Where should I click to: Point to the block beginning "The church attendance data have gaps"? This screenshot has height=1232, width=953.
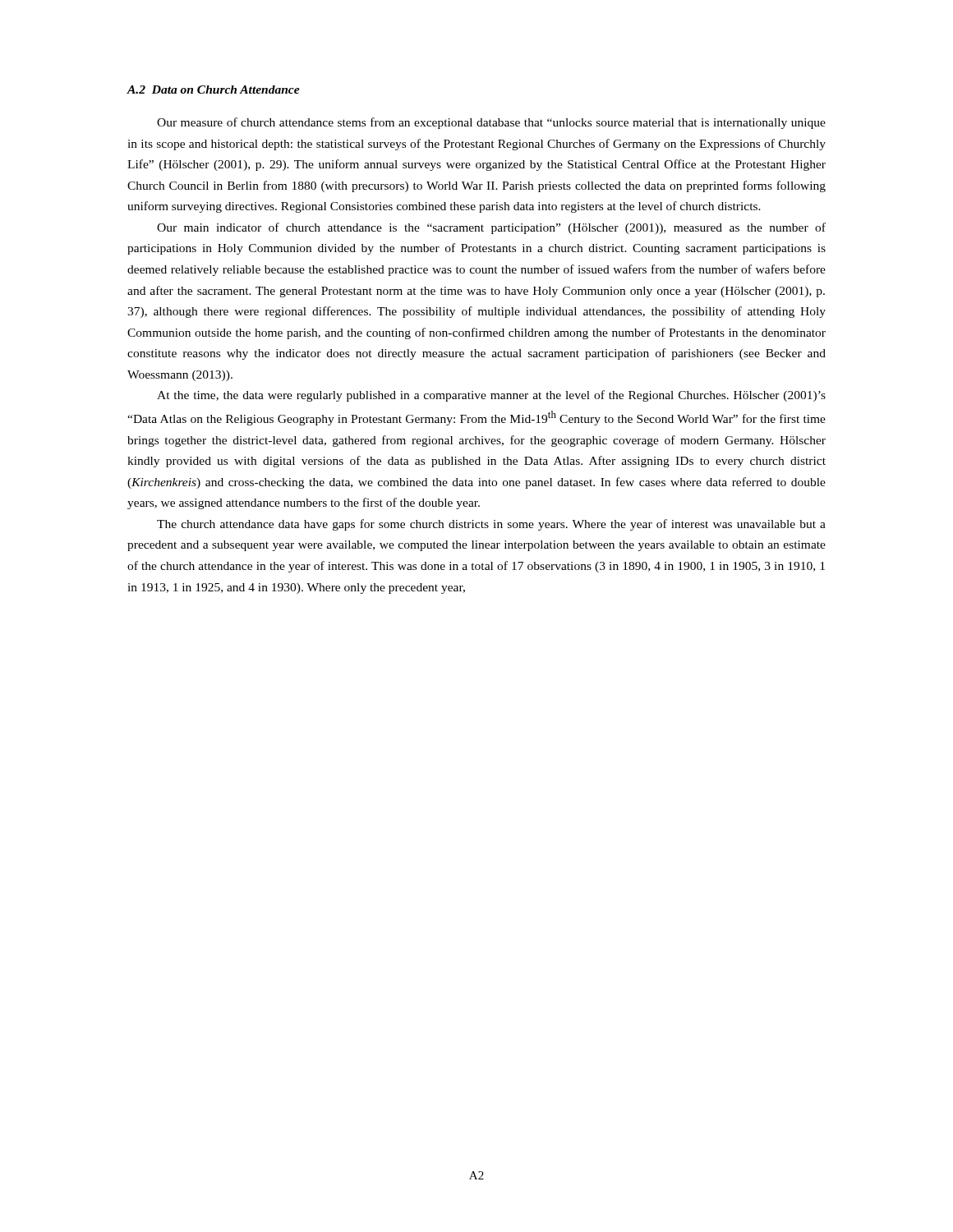[x=476, y=555]
